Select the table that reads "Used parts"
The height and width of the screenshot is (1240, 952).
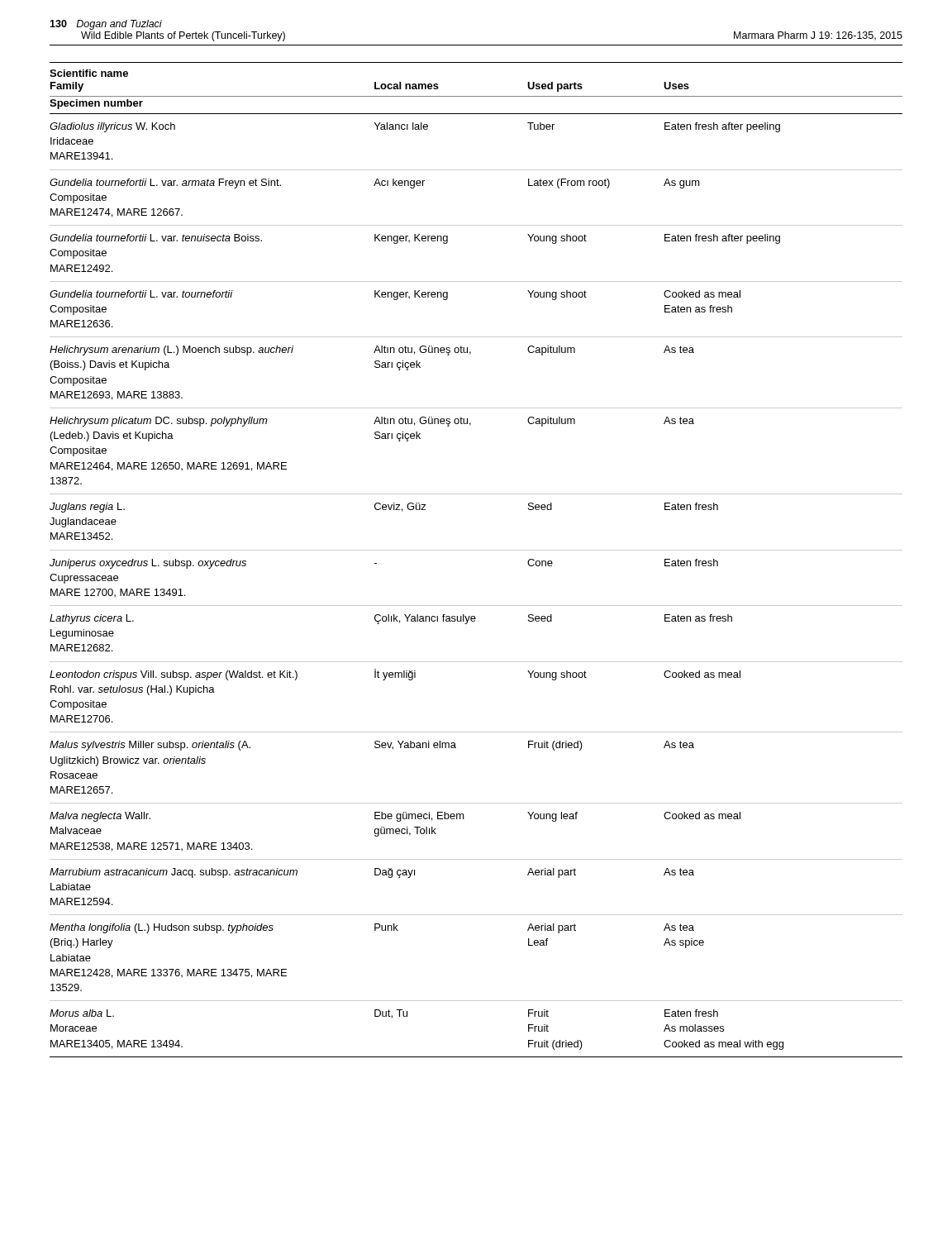(x=476, y=560)
